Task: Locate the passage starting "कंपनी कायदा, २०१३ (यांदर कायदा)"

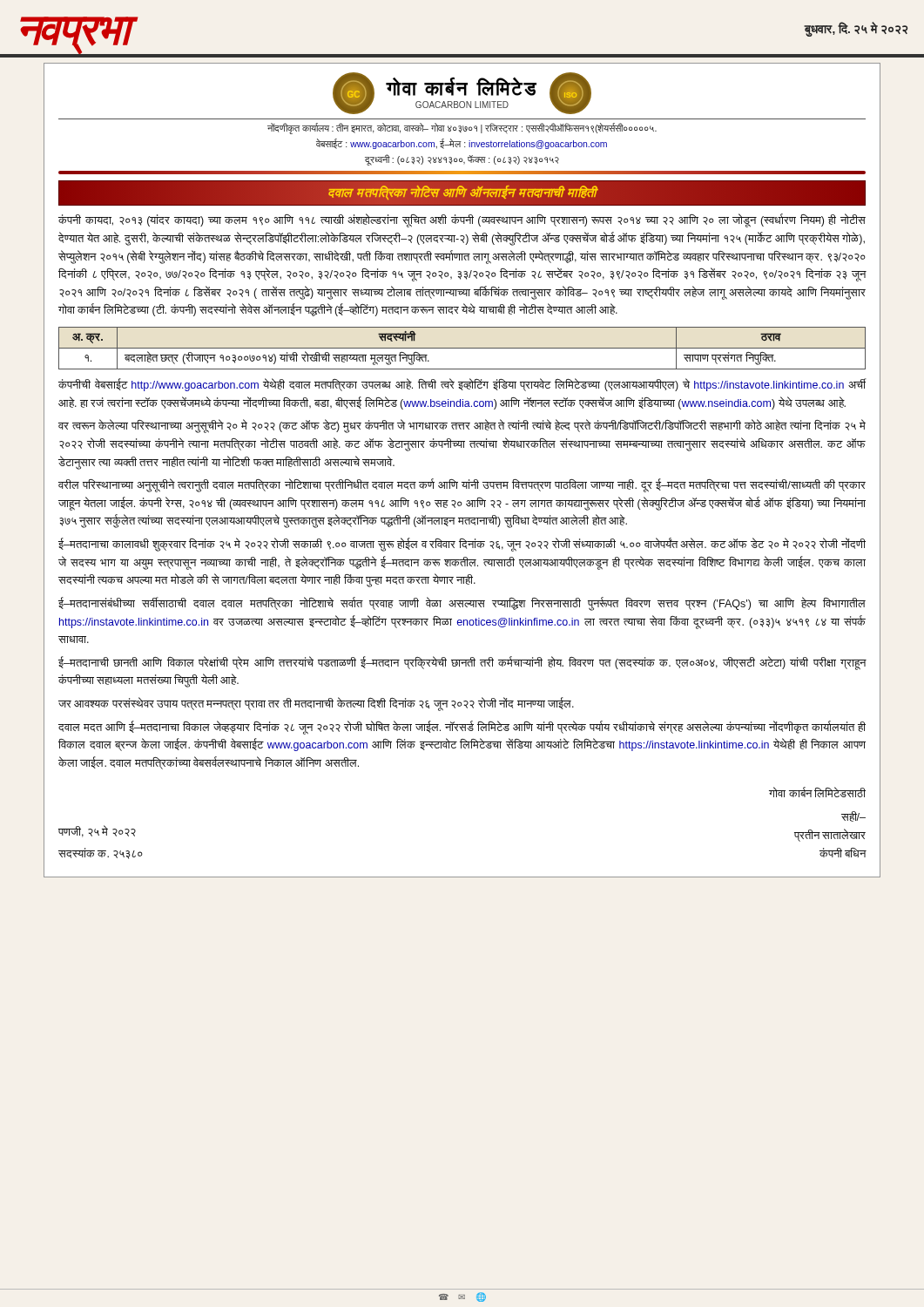Action: tap(462, 266)
